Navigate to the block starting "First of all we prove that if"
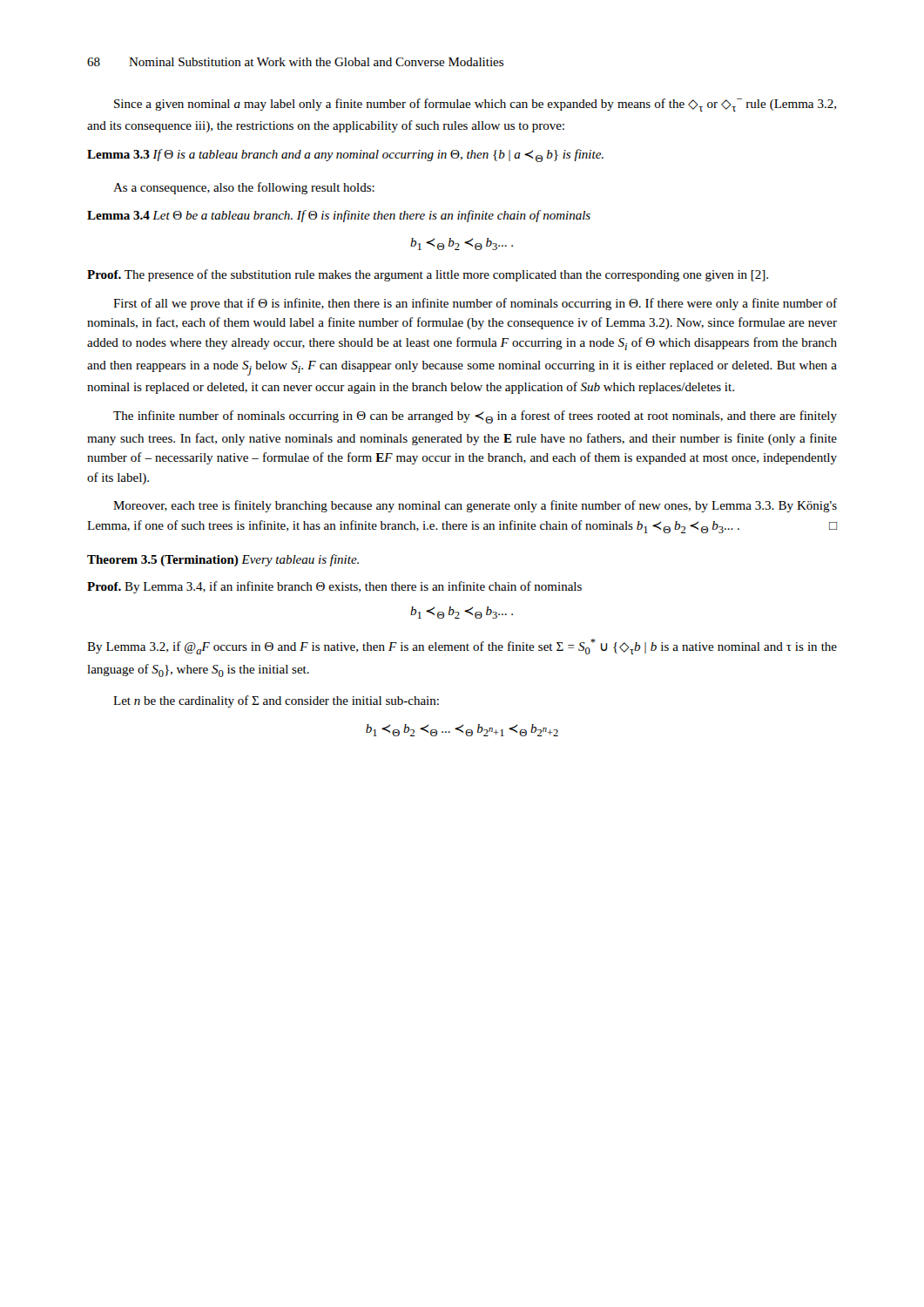Screen dimensions: 1307x924 click(x=462, y=345)
